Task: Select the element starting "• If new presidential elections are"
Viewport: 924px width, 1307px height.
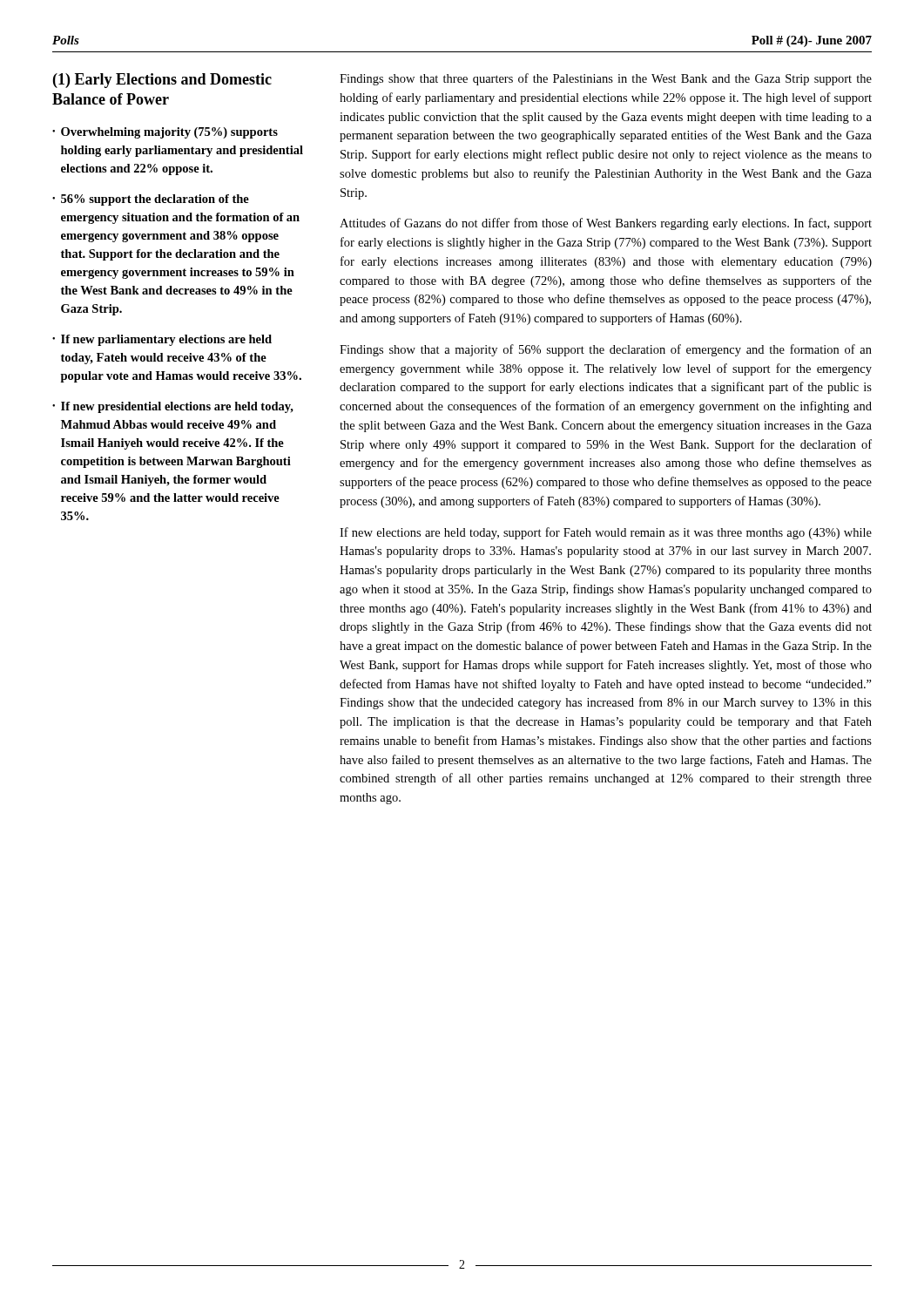Action: click(x=179, y=461)
